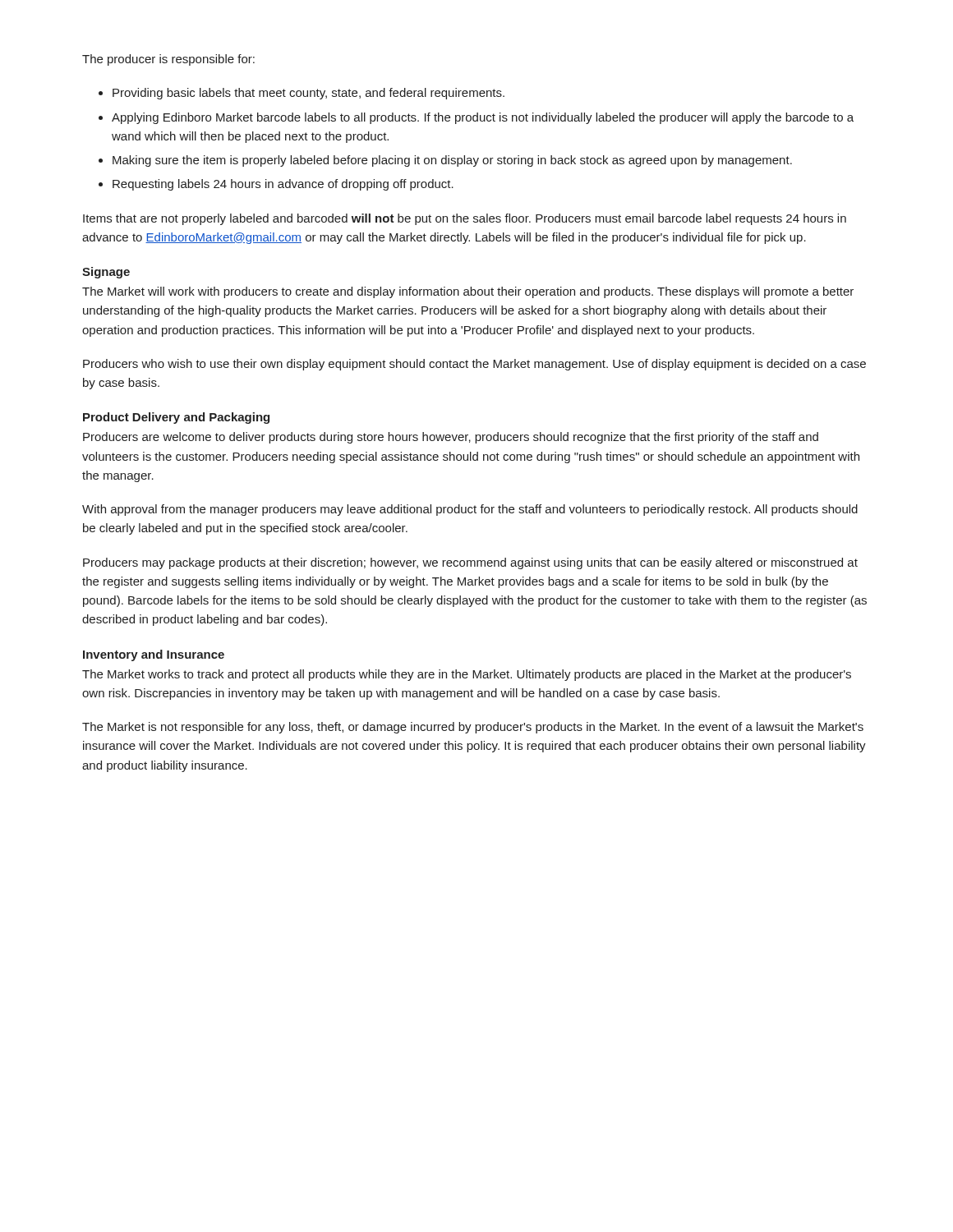Locate the block of text that opens with "The Market is not responsible"
Image resolution: width=953 pixels, height=1232 pixels.
[x=474, y=746]
